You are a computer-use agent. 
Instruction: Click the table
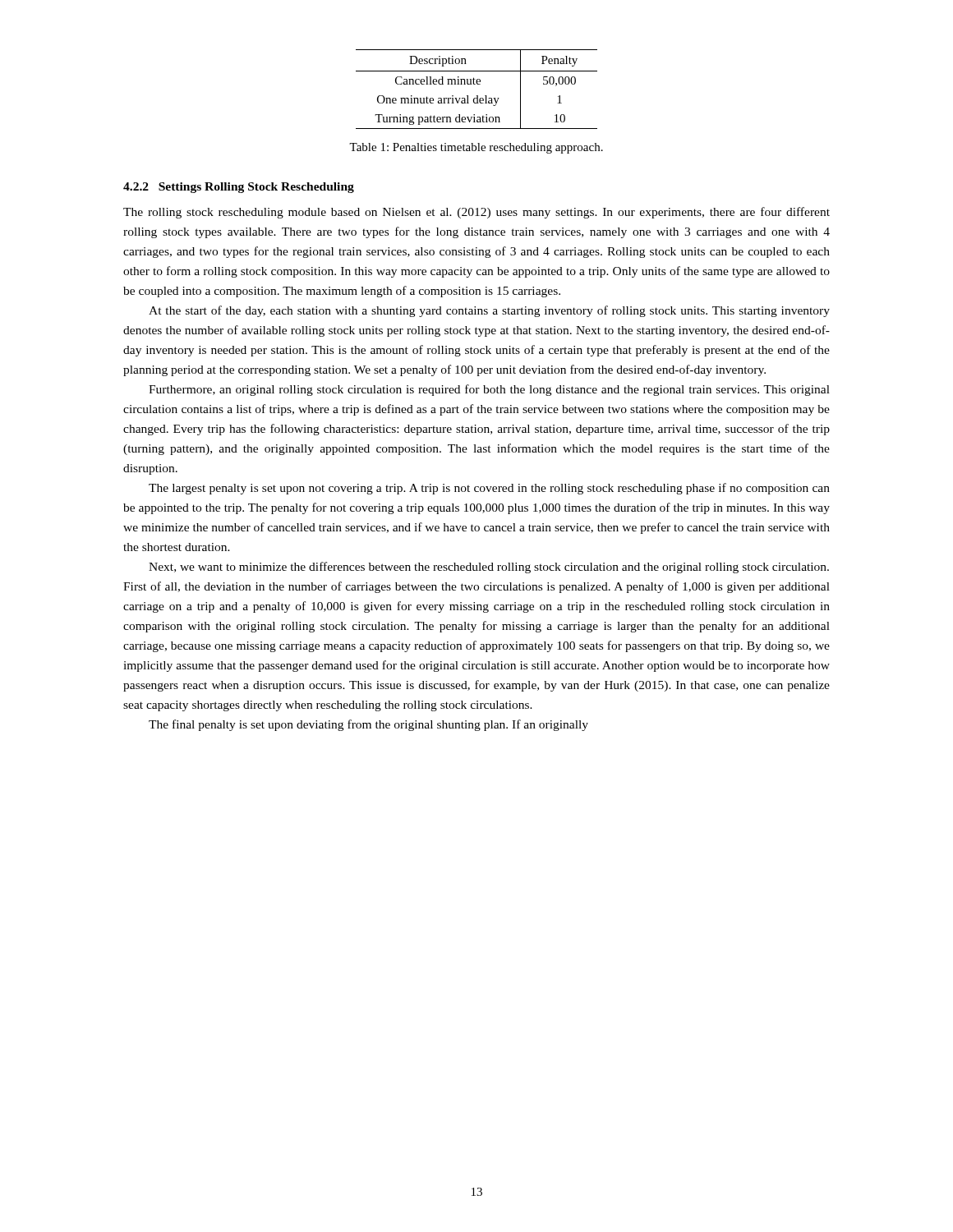click(476, 92)
